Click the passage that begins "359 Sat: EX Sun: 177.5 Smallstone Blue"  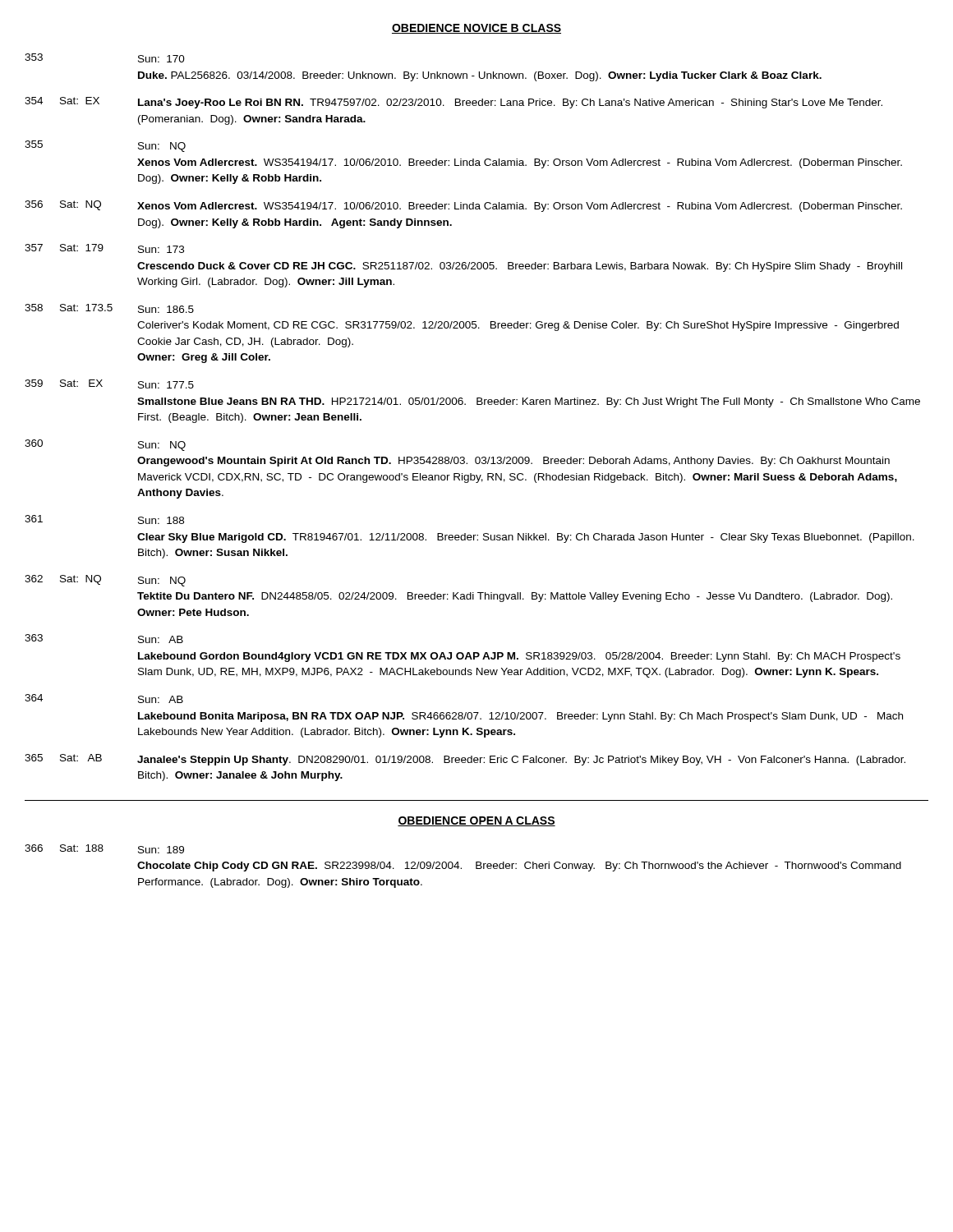tap(476, 401)
